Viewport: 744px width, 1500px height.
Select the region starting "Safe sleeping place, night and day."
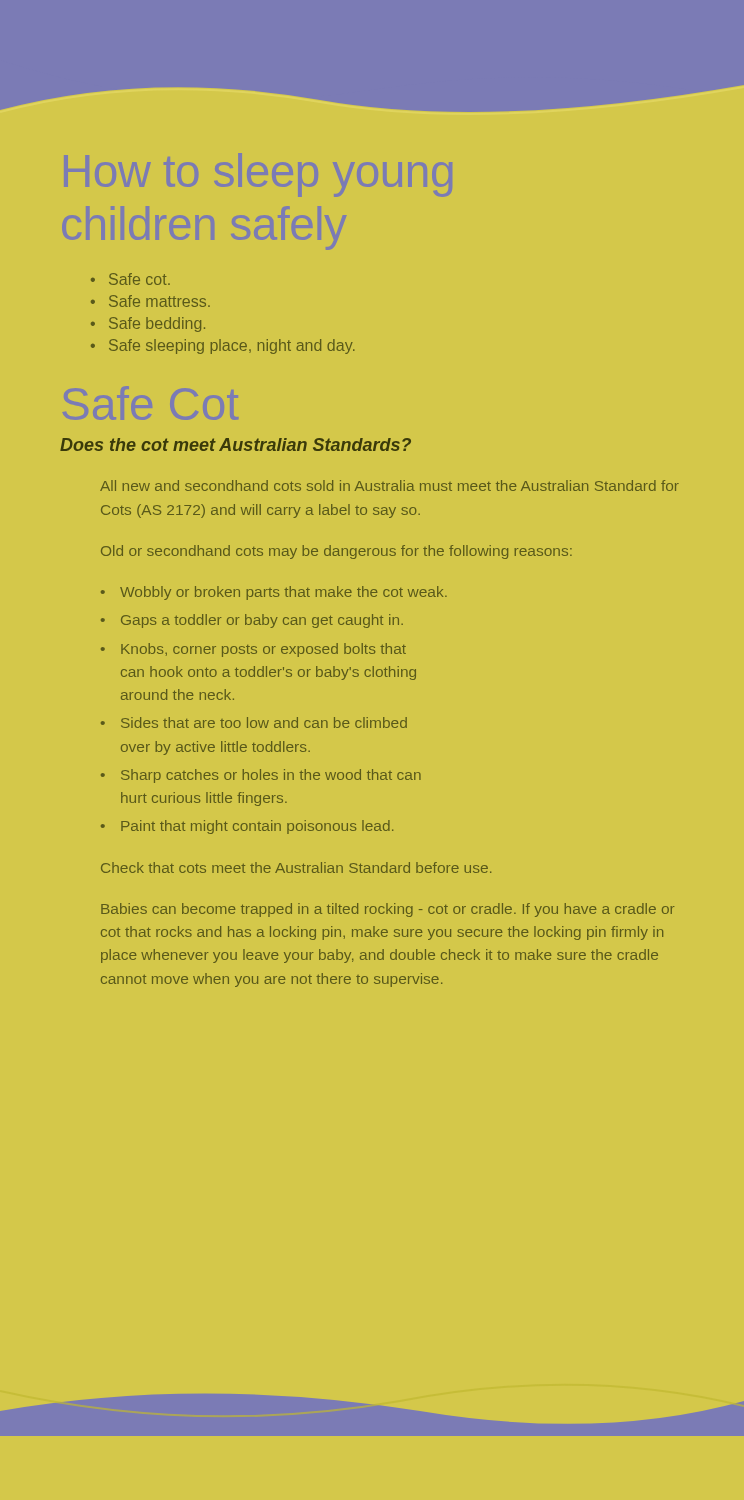coord(232,345)
